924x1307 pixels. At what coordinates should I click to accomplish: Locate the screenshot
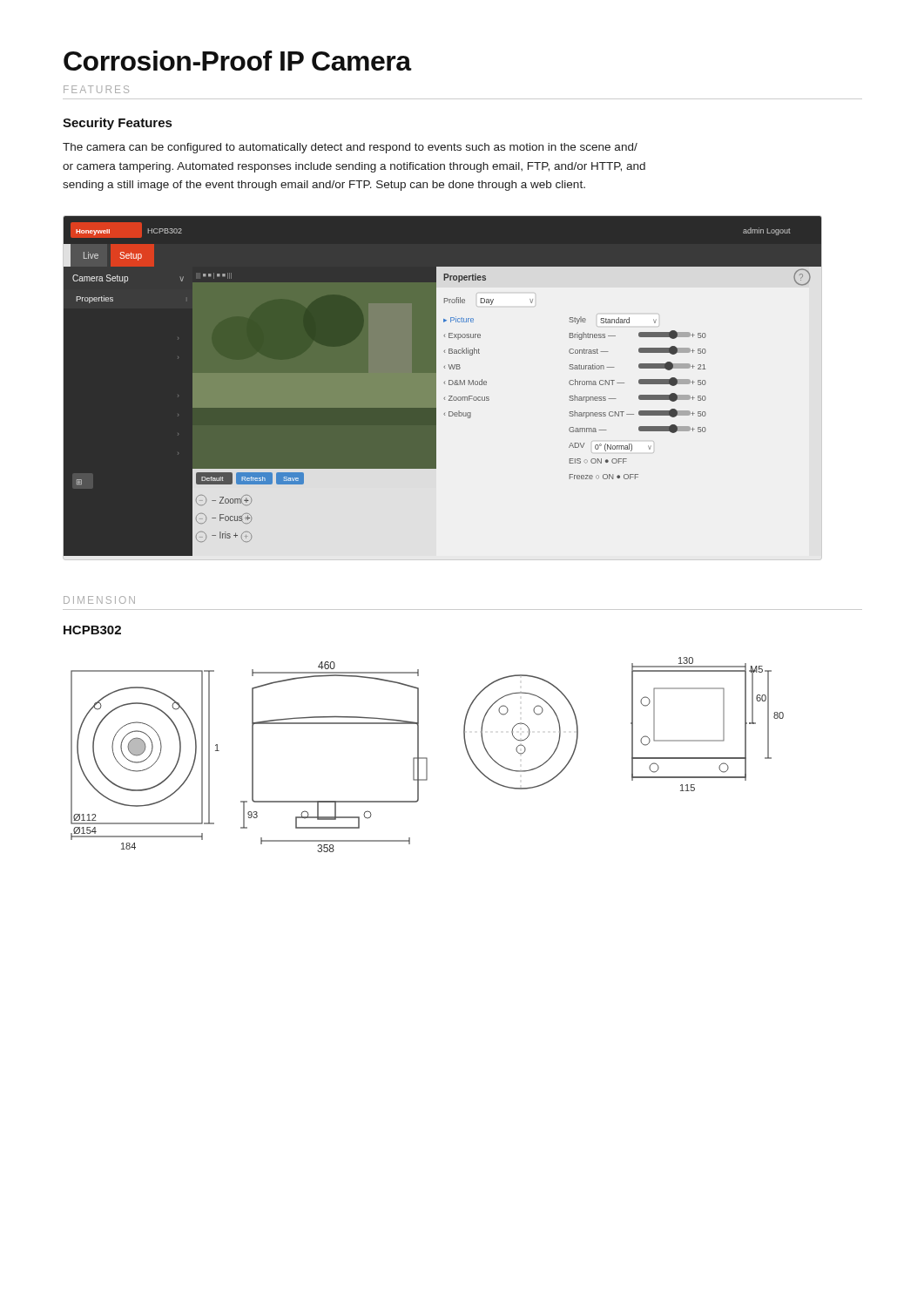[x=462, y=388]
